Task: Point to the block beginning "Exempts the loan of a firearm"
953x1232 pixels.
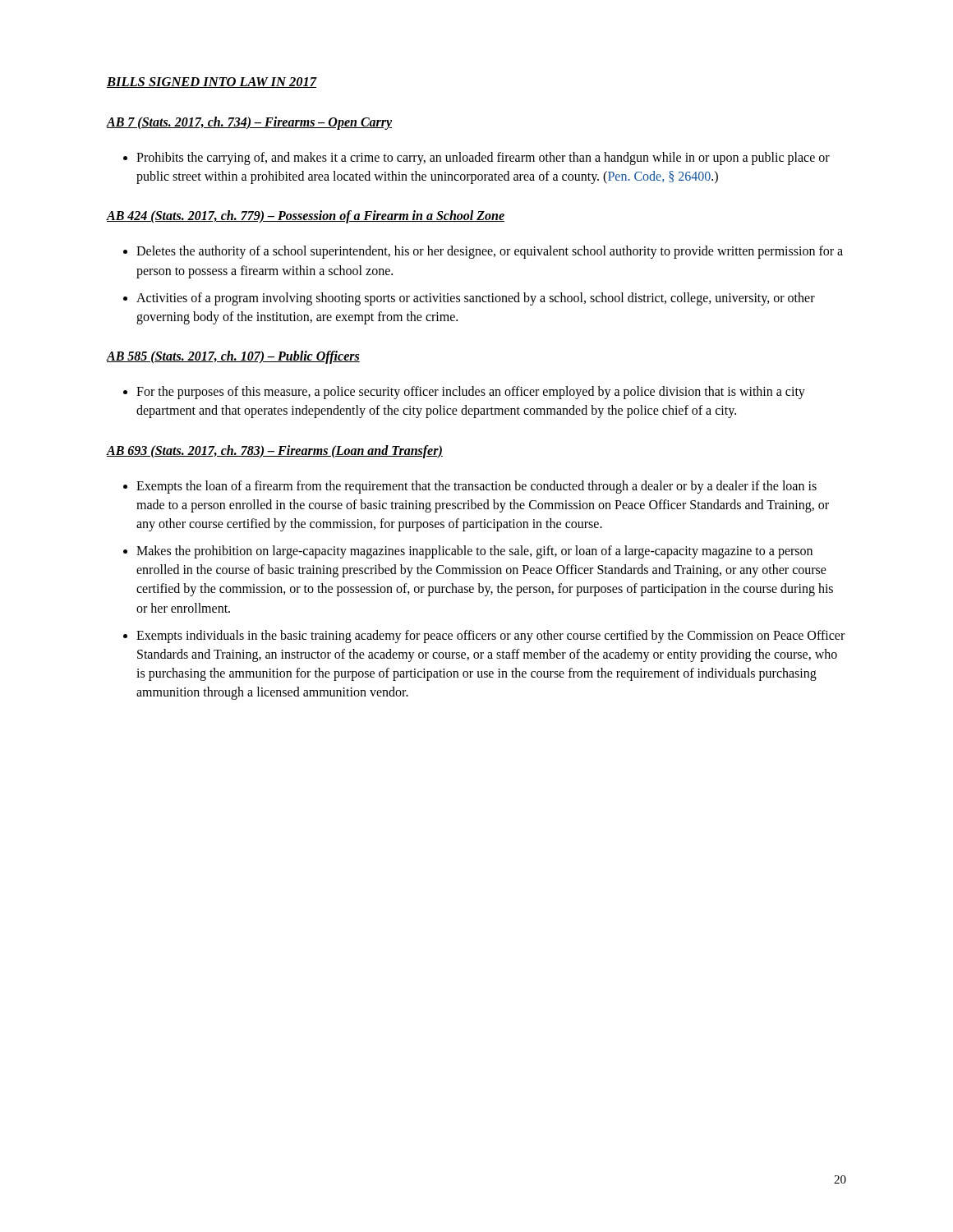Action: (483, 504)
